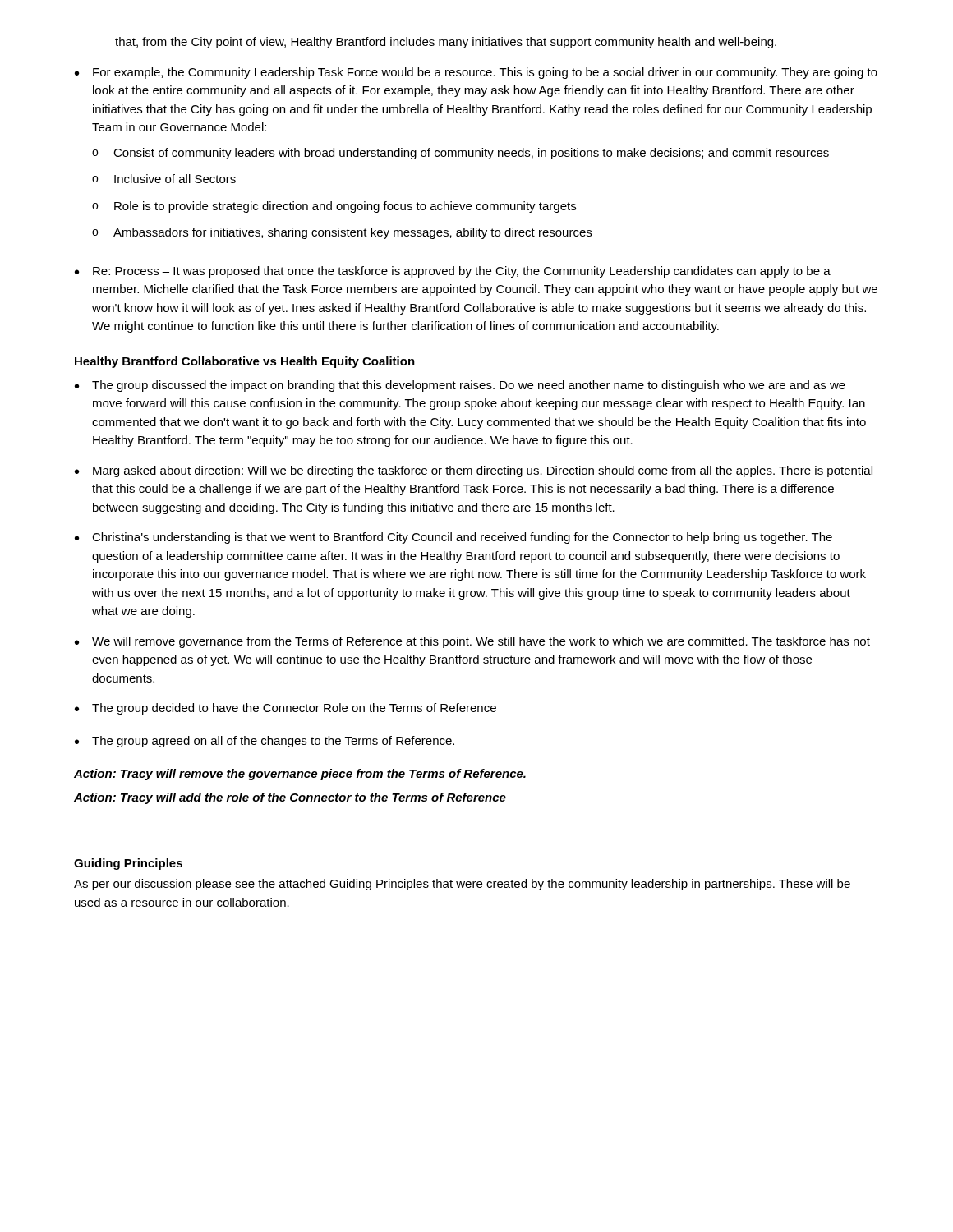Point to the block beginning "o Role is to provide strategic"
Viewport: 953px width, 1232px height.
click(x=486, y=206)
